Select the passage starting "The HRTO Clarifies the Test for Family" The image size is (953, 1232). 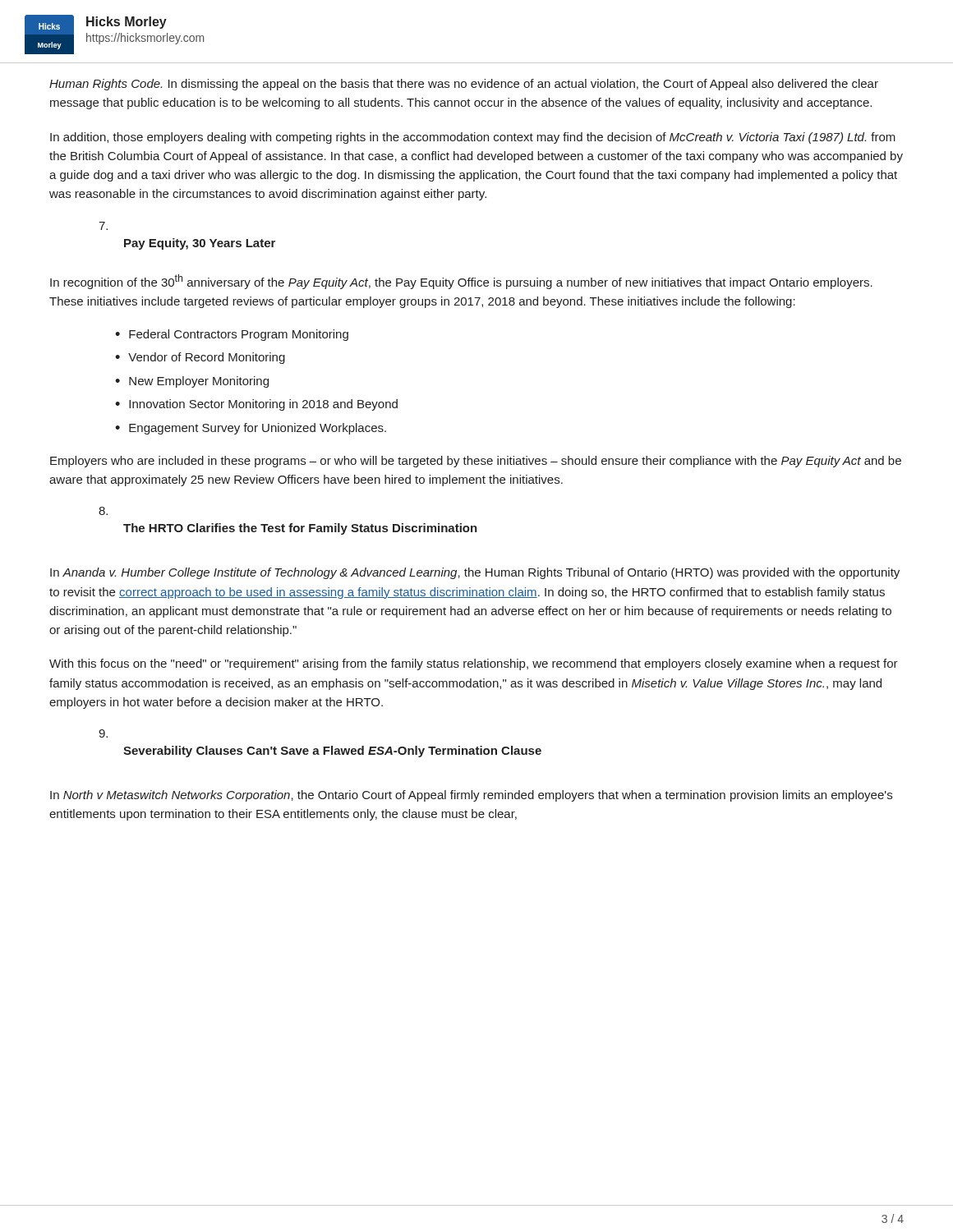point(300,528)
